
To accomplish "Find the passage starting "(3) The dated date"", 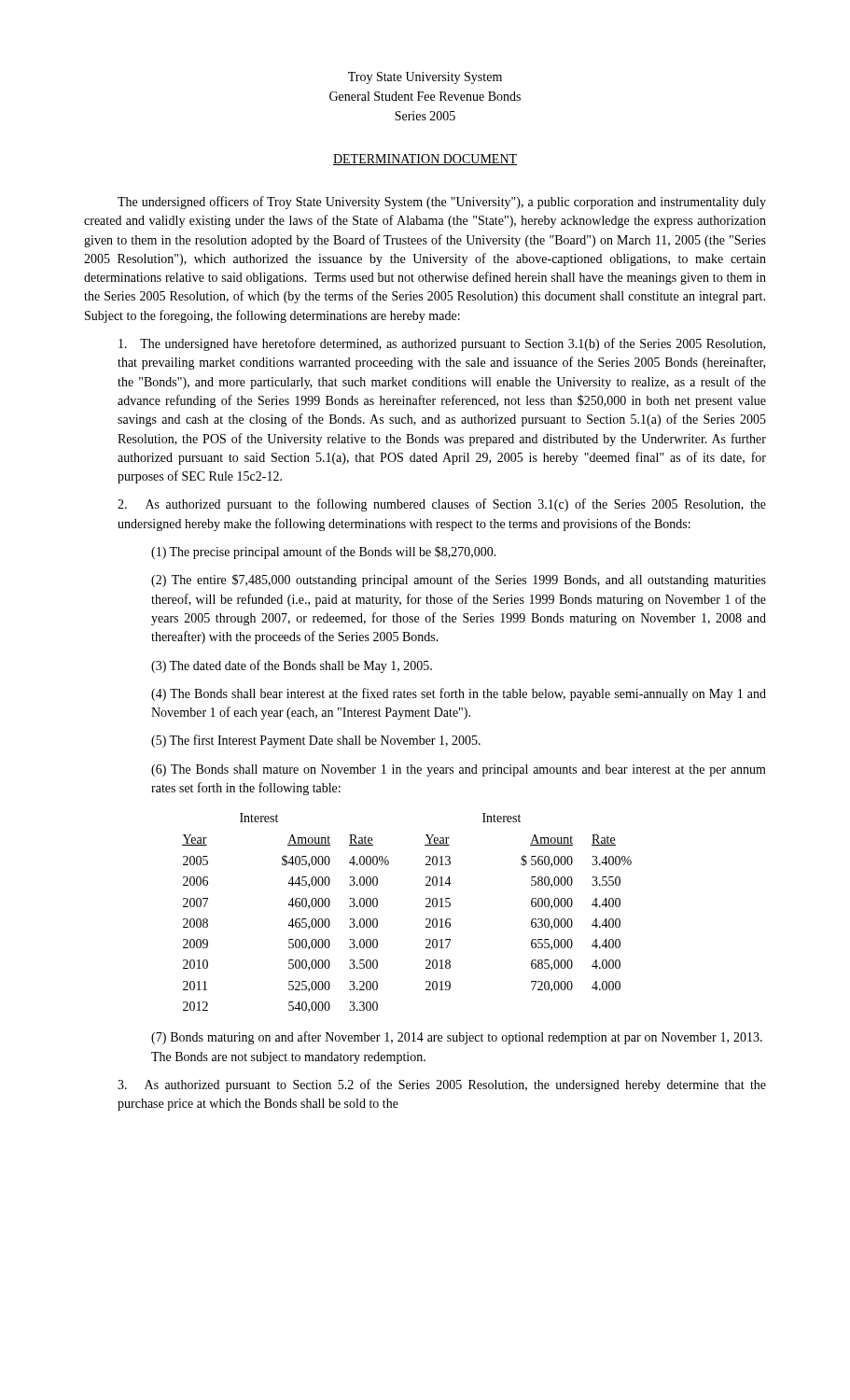I will (292, 666).
